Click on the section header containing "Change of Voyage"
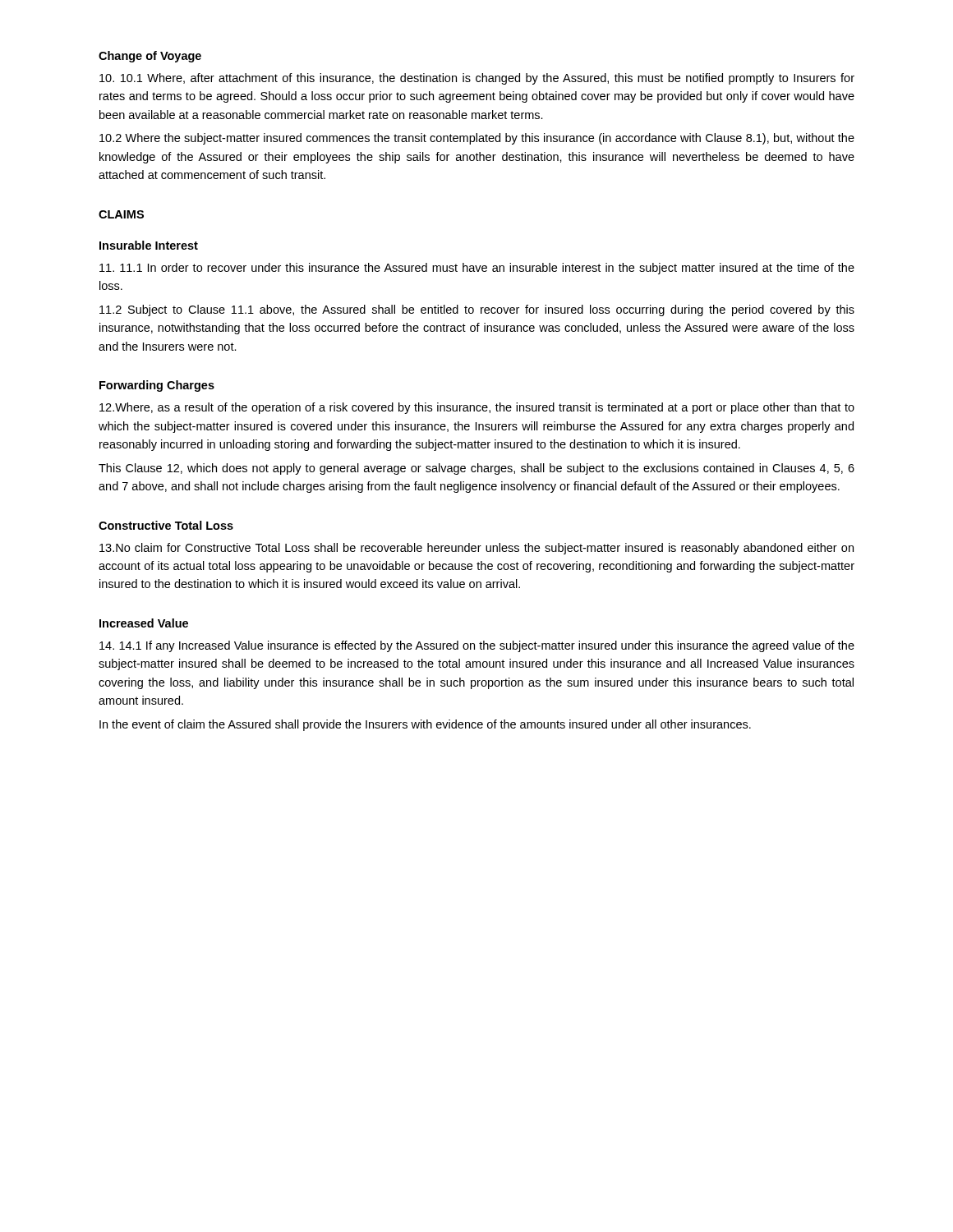 click(x=150, y=56)
